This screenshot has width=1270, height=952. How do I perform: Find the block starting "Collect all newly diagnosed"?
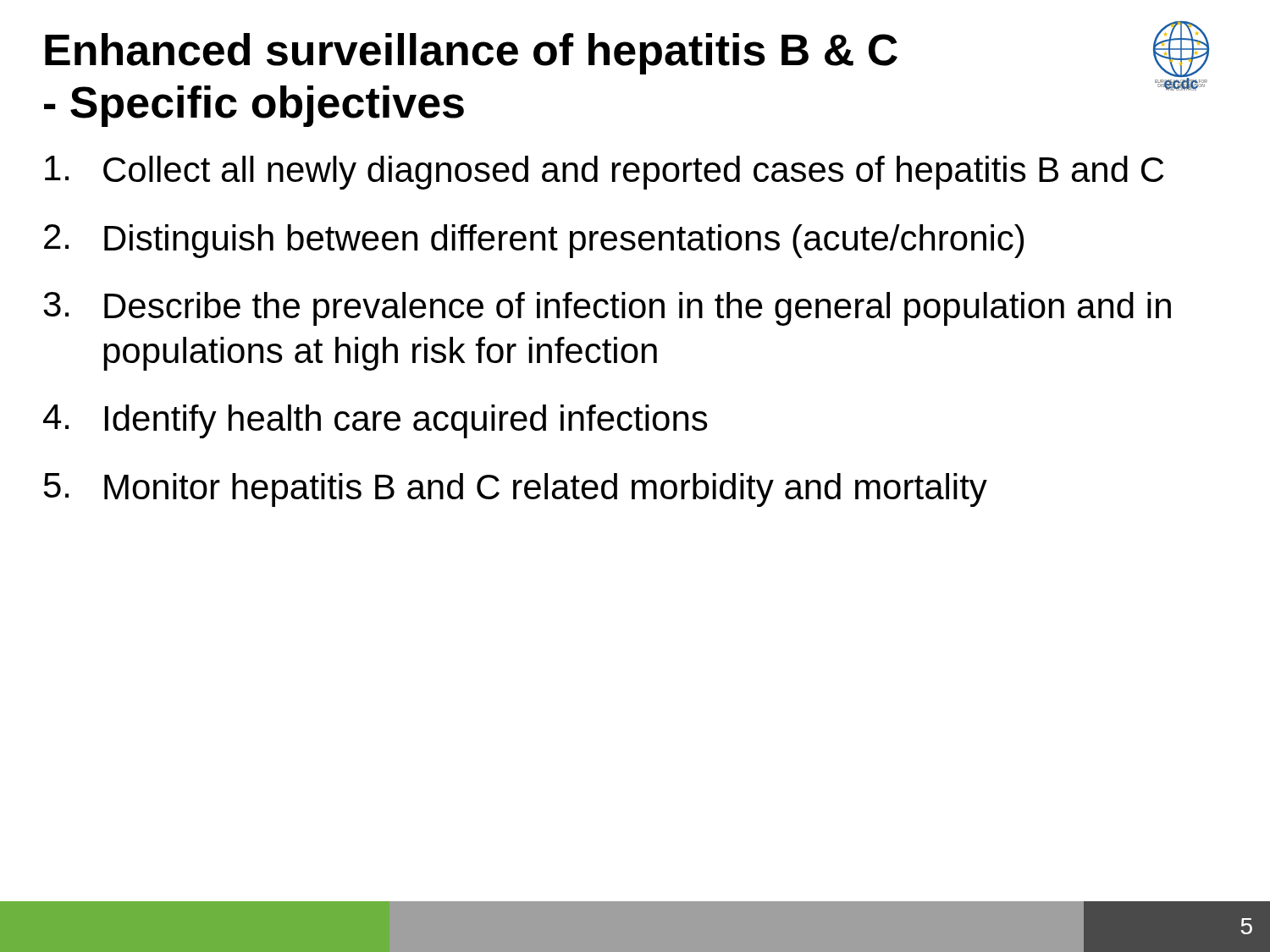click(x=604, y=170)
